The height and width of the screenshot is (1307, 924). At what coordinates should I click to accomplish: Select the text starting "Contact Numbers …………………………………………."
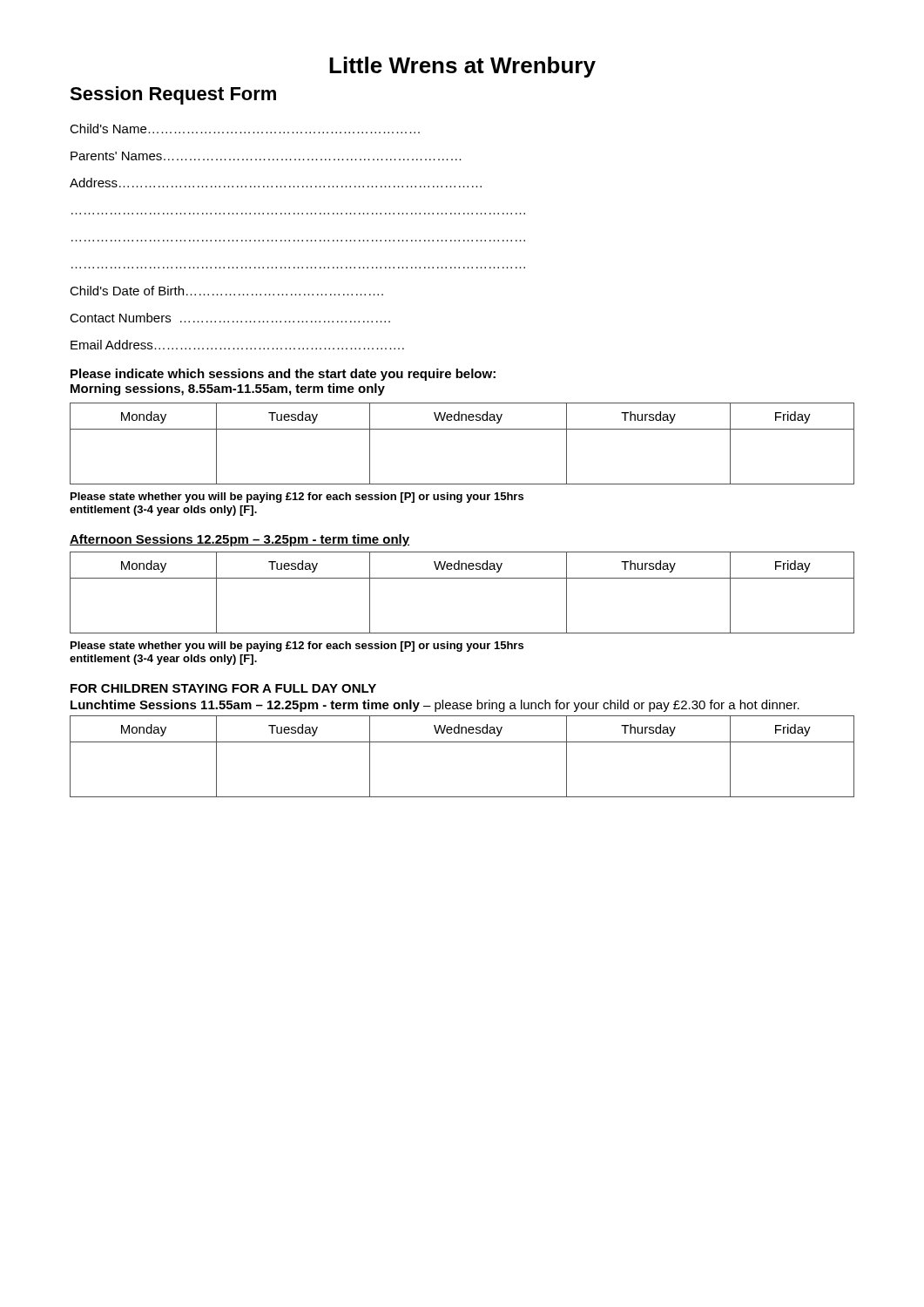(x=230, y=318)
